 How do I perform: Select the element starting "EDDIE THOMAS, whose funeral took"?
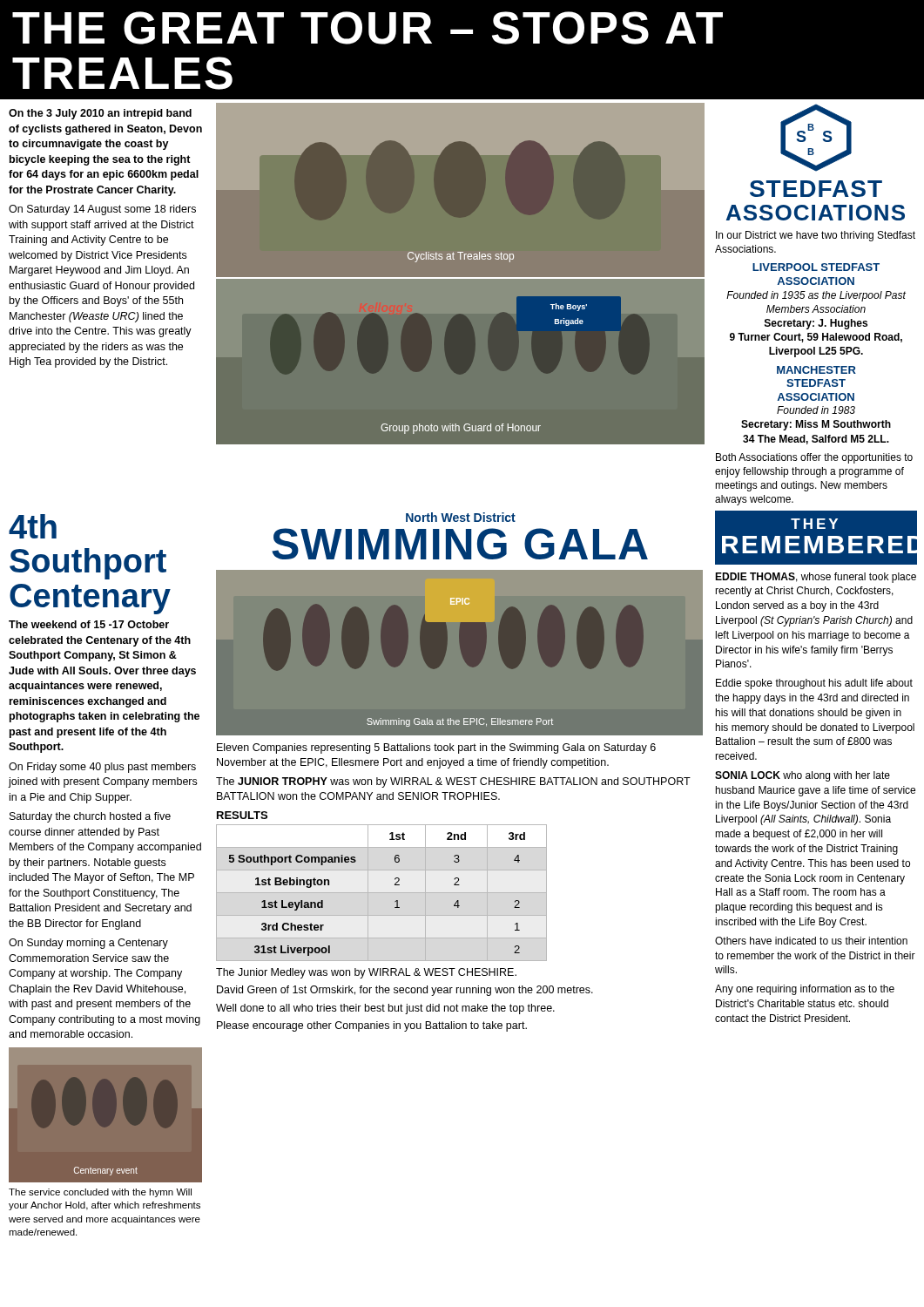coord(816,620)
